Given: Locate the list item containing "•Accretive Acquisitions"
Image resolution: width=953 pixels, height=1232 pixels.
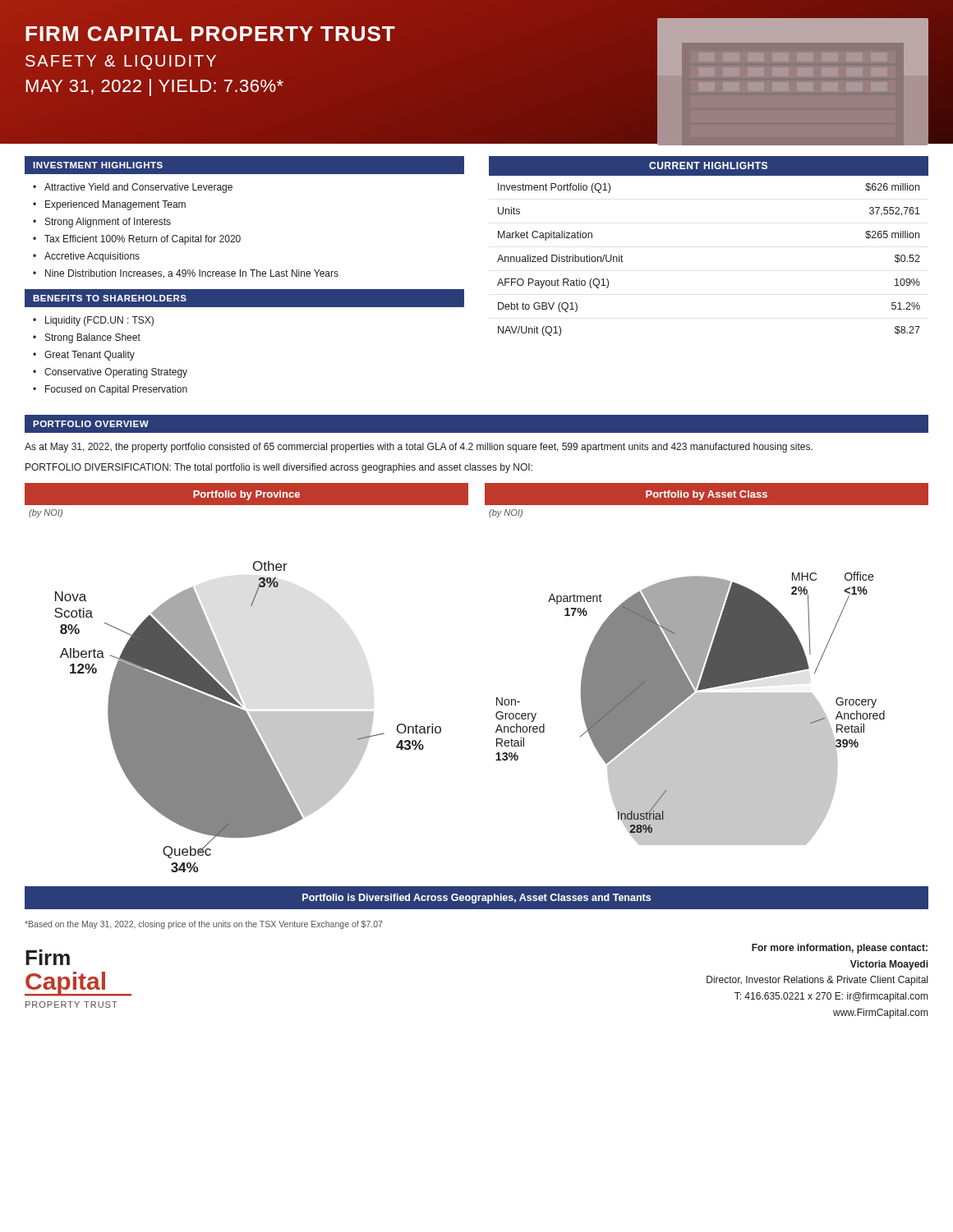Looking at the screenshot, I should tap(86, 257).
